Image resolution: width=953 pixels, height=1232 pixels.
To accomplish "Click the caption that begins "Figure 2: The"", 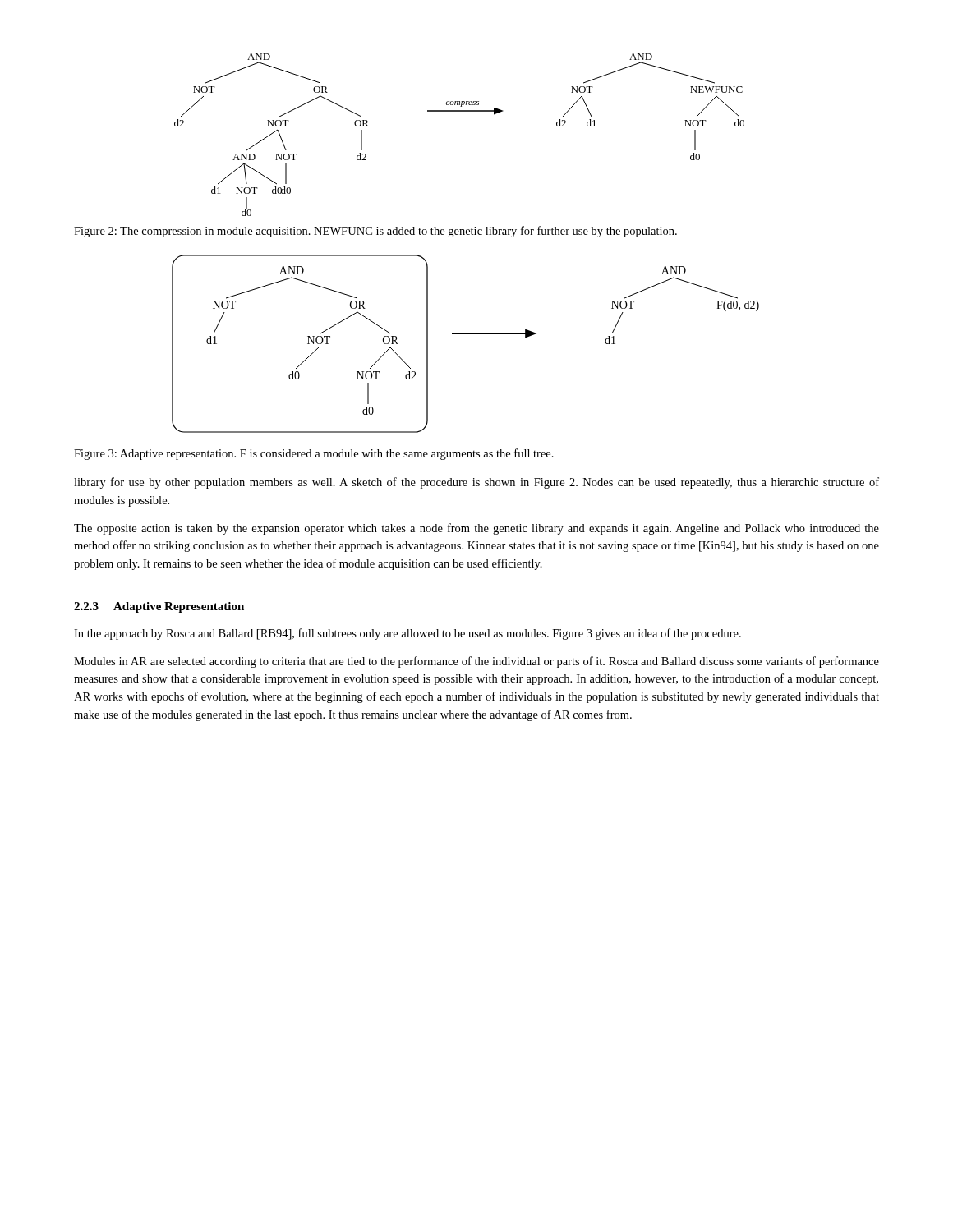I will (x=376, y=231).
